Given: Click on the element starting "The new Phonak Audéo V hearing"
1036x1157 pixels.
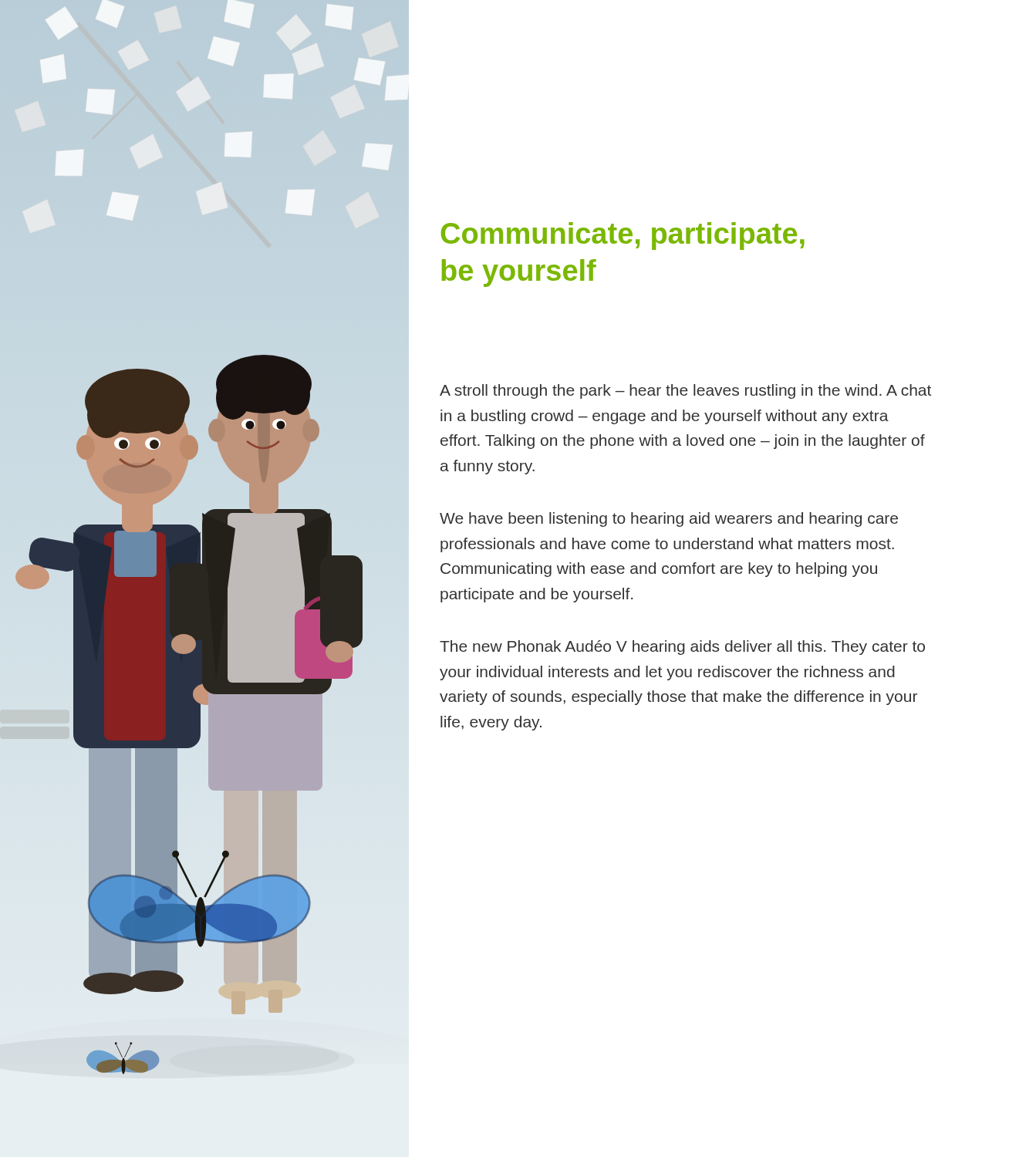Looking at the screenshot, I should tap(687, 684).
